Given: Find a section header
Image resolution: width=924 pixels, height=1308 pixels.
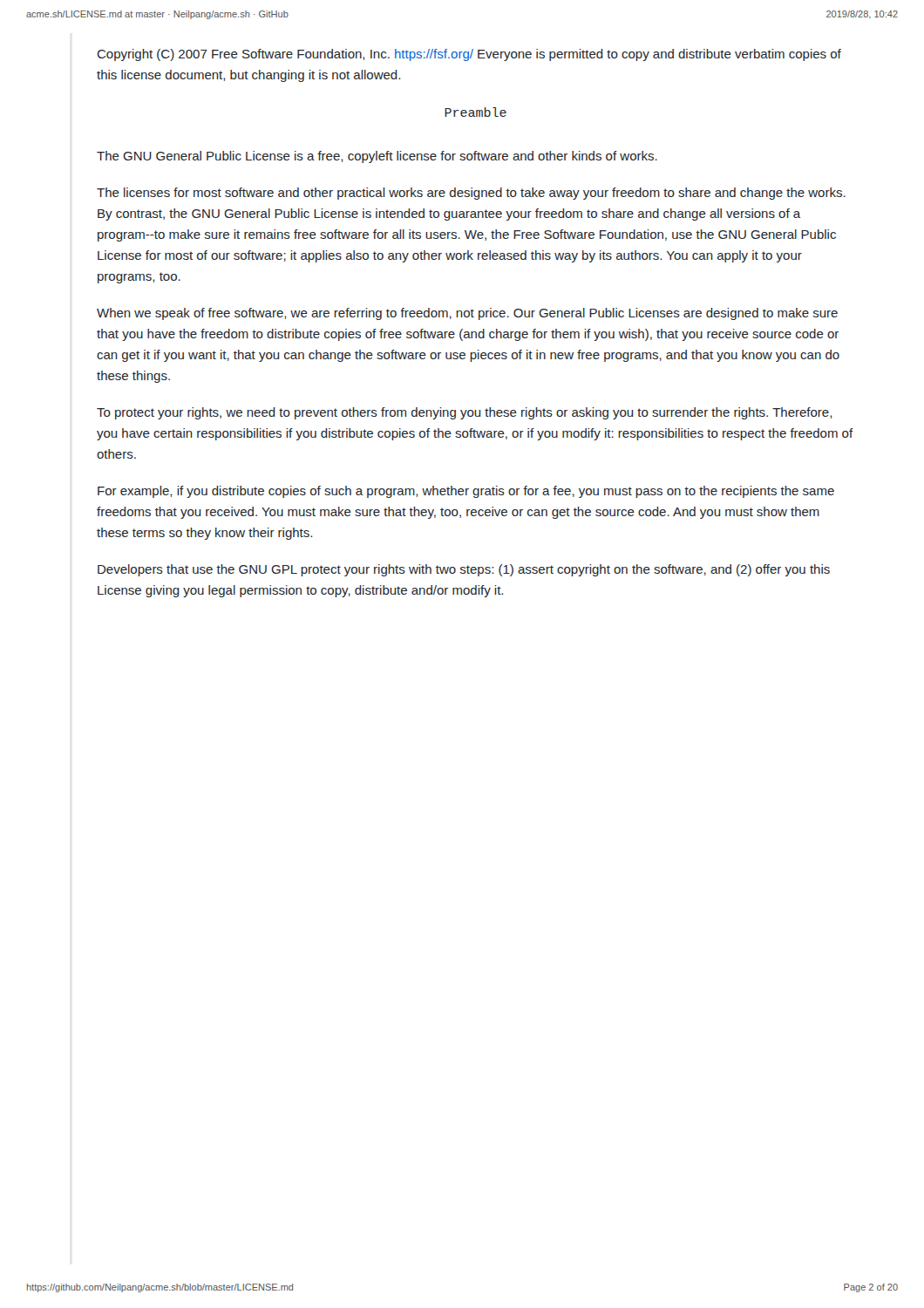Looking at the screenshot, I should 475,114.
